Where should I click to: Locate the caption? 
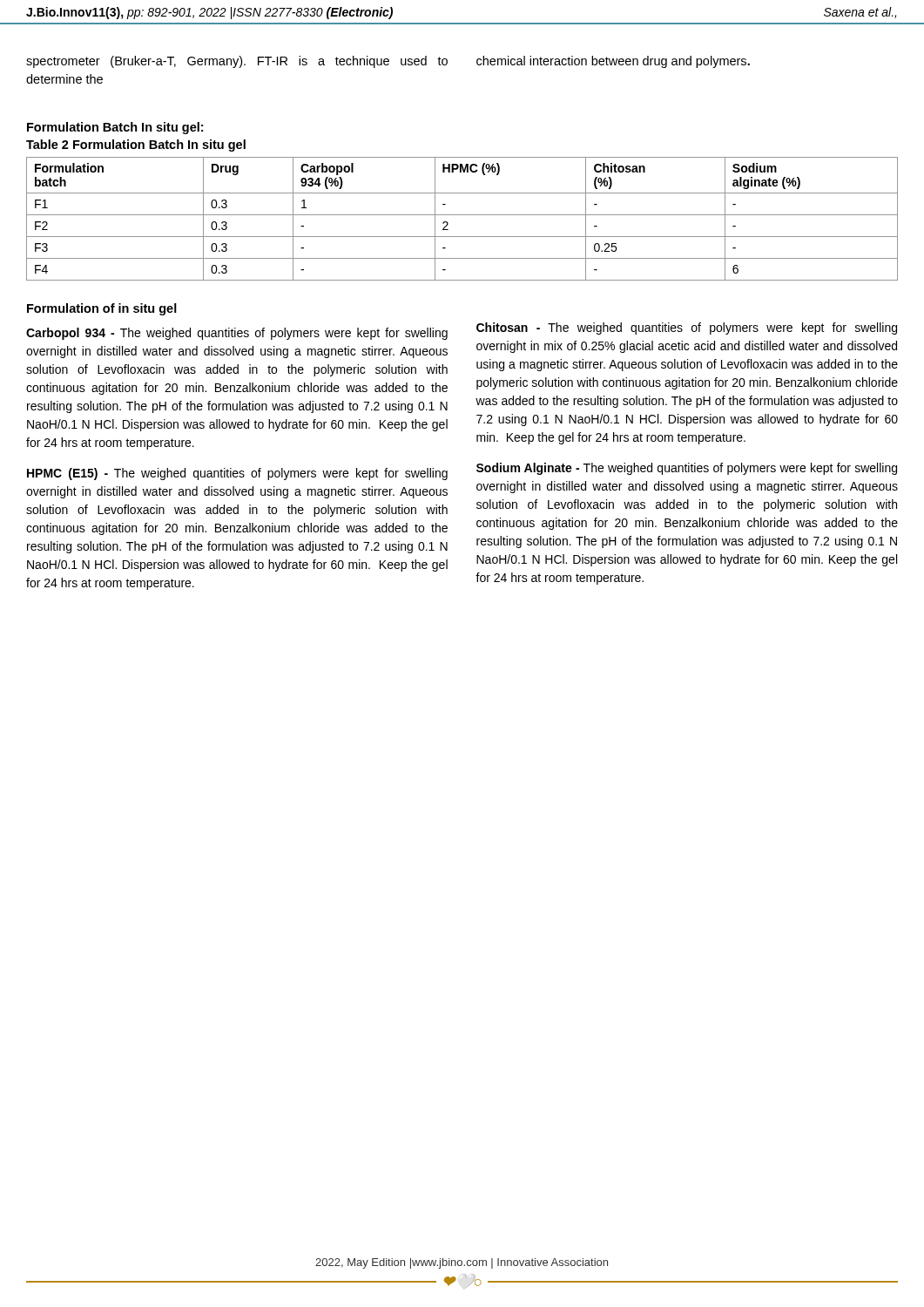[x=136, y=145]
